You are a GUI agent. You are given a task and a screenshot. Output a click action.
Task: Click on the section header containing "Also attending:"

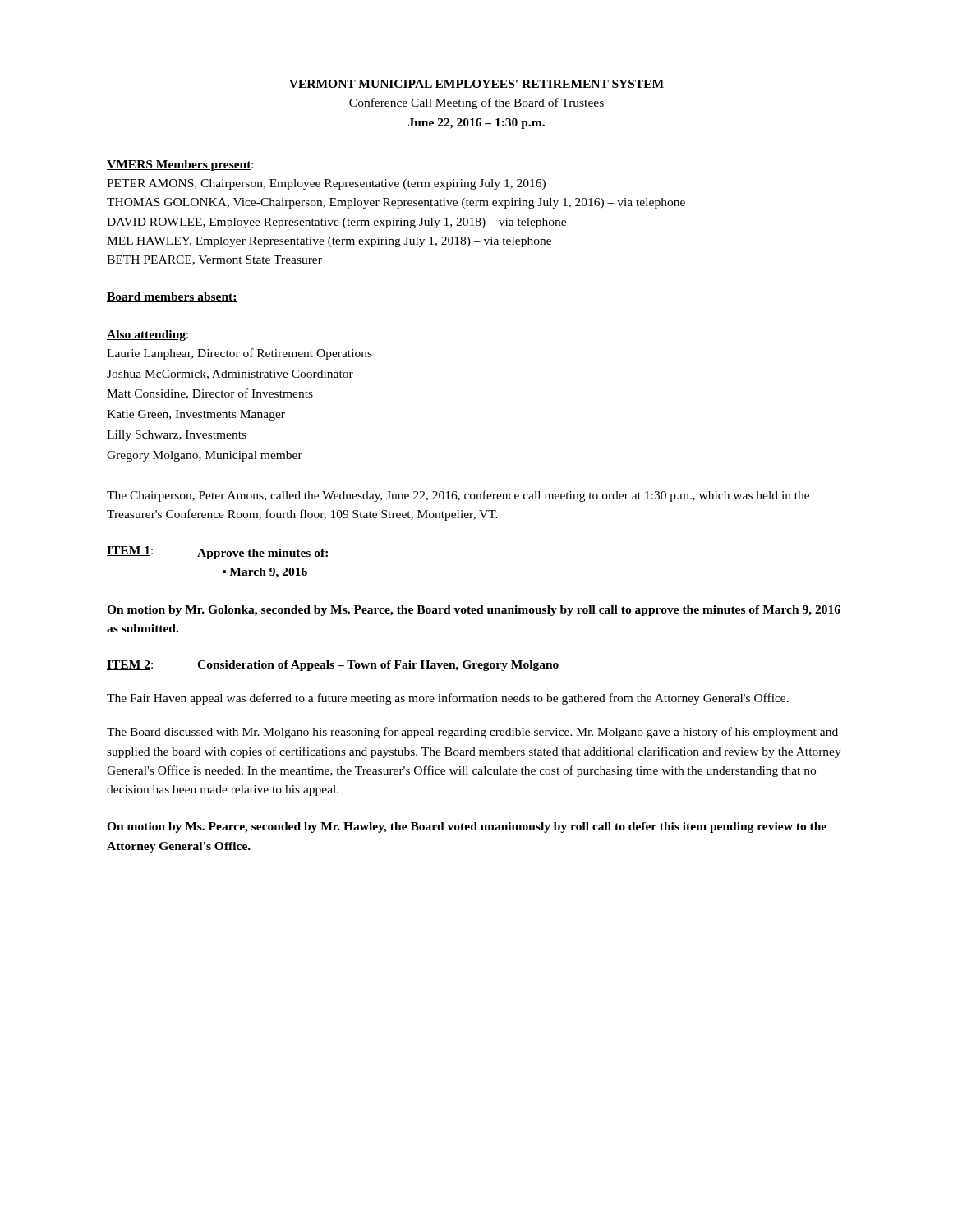pyautogui.click(x=147, y=336)
